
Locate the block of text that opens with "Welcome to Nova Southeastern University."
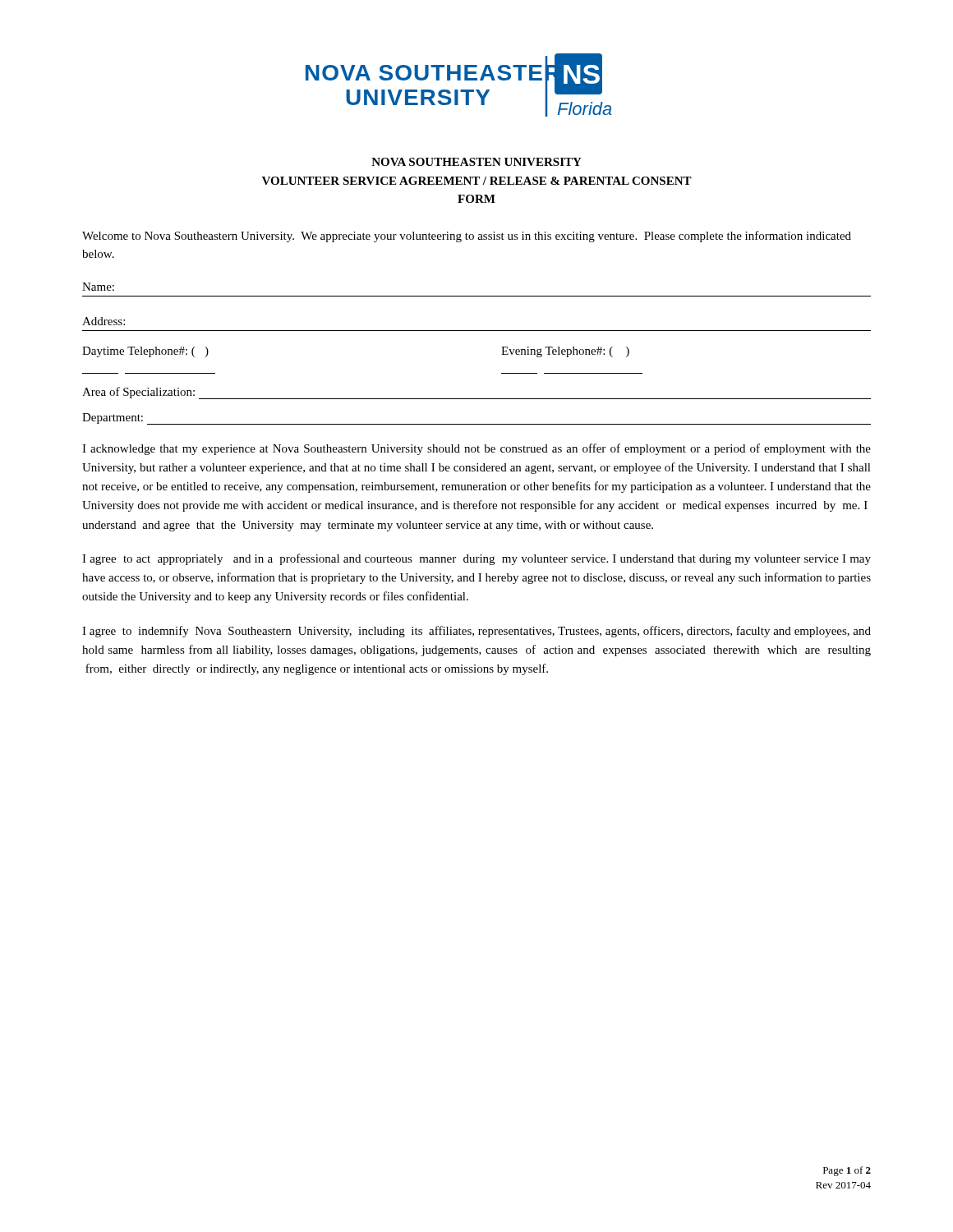coord(467,245)
